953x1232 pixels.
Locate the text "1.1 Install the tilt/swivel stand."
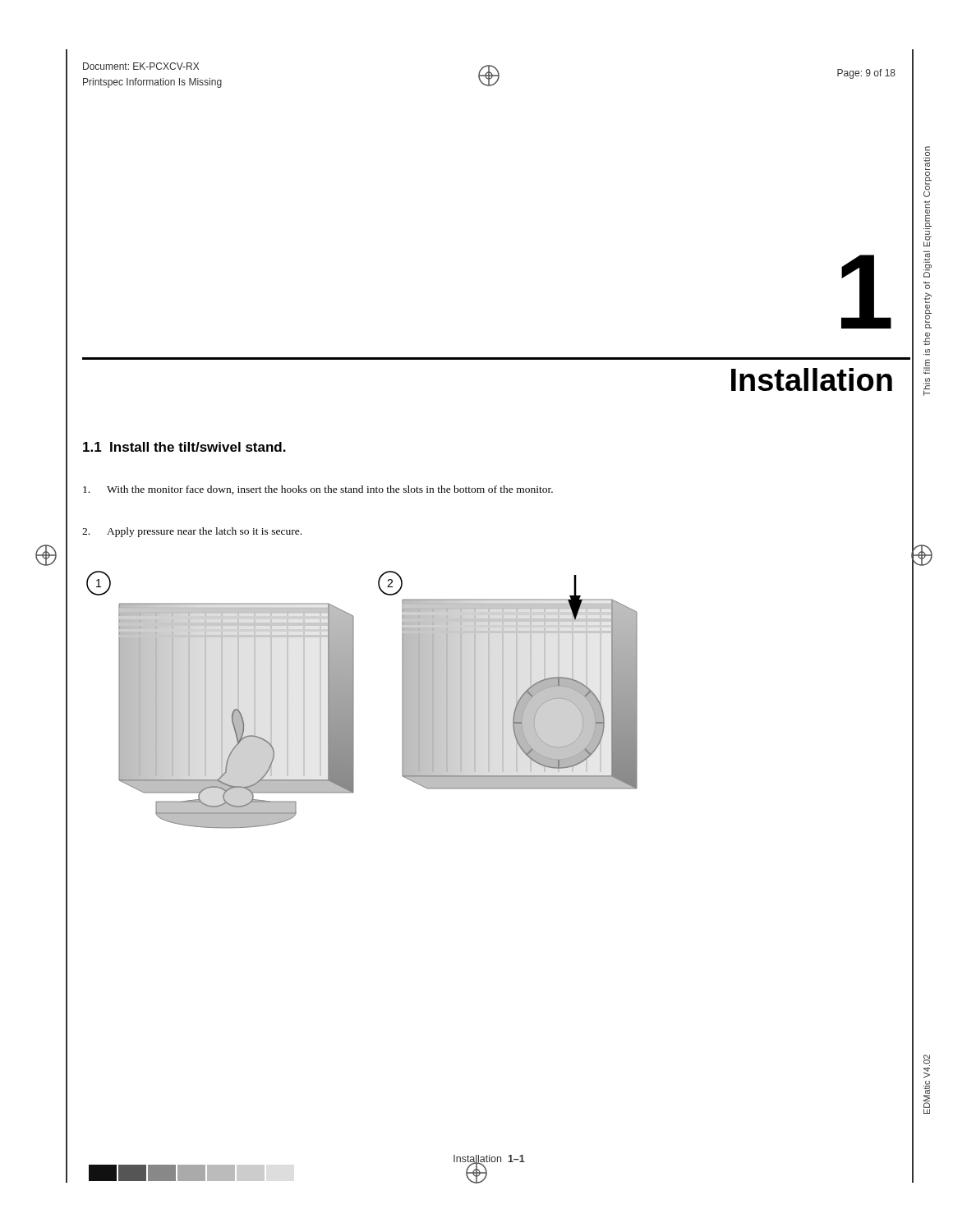coord(184,447)
